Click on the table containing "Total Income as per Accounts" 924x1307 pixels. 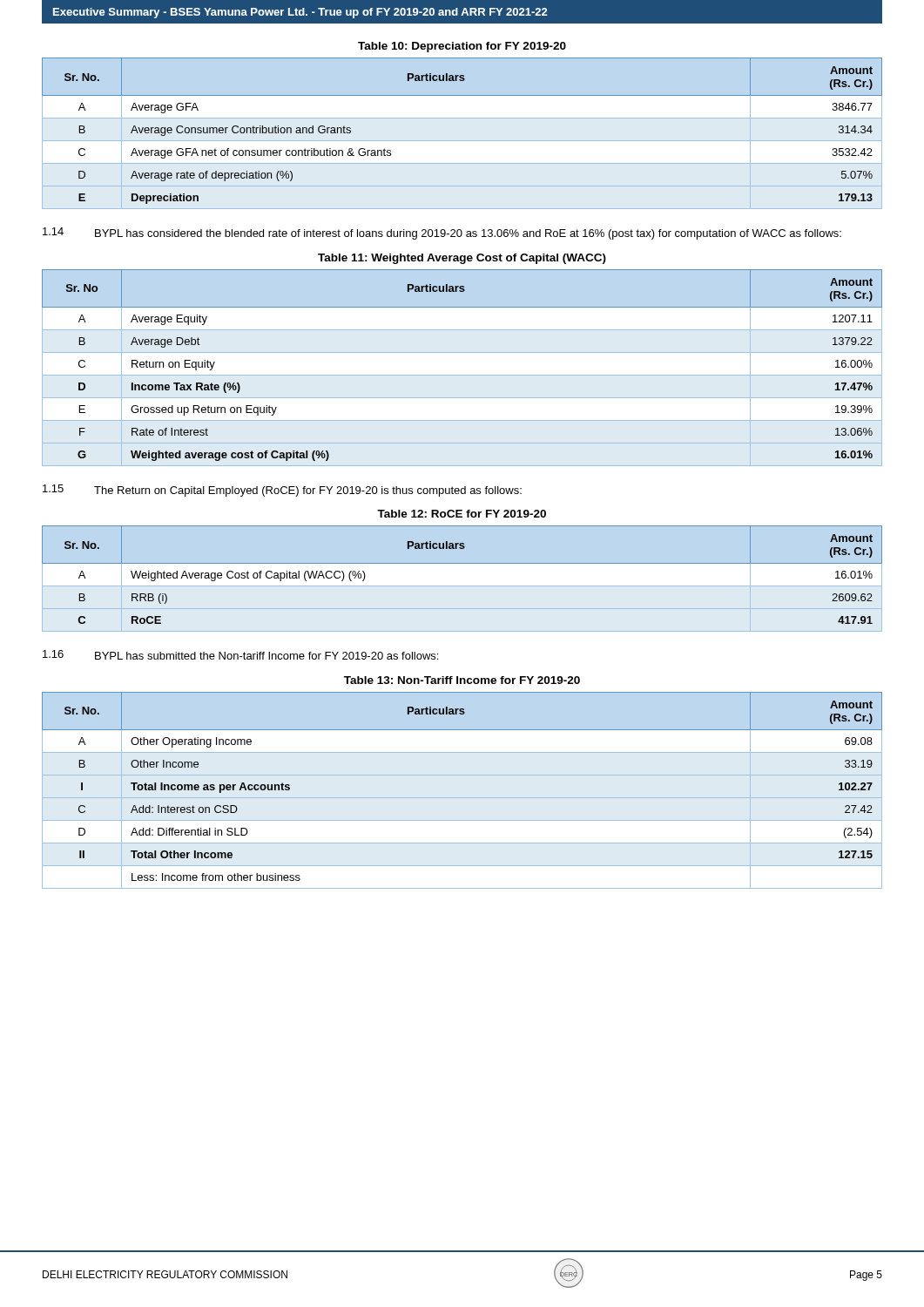[462, 790]
